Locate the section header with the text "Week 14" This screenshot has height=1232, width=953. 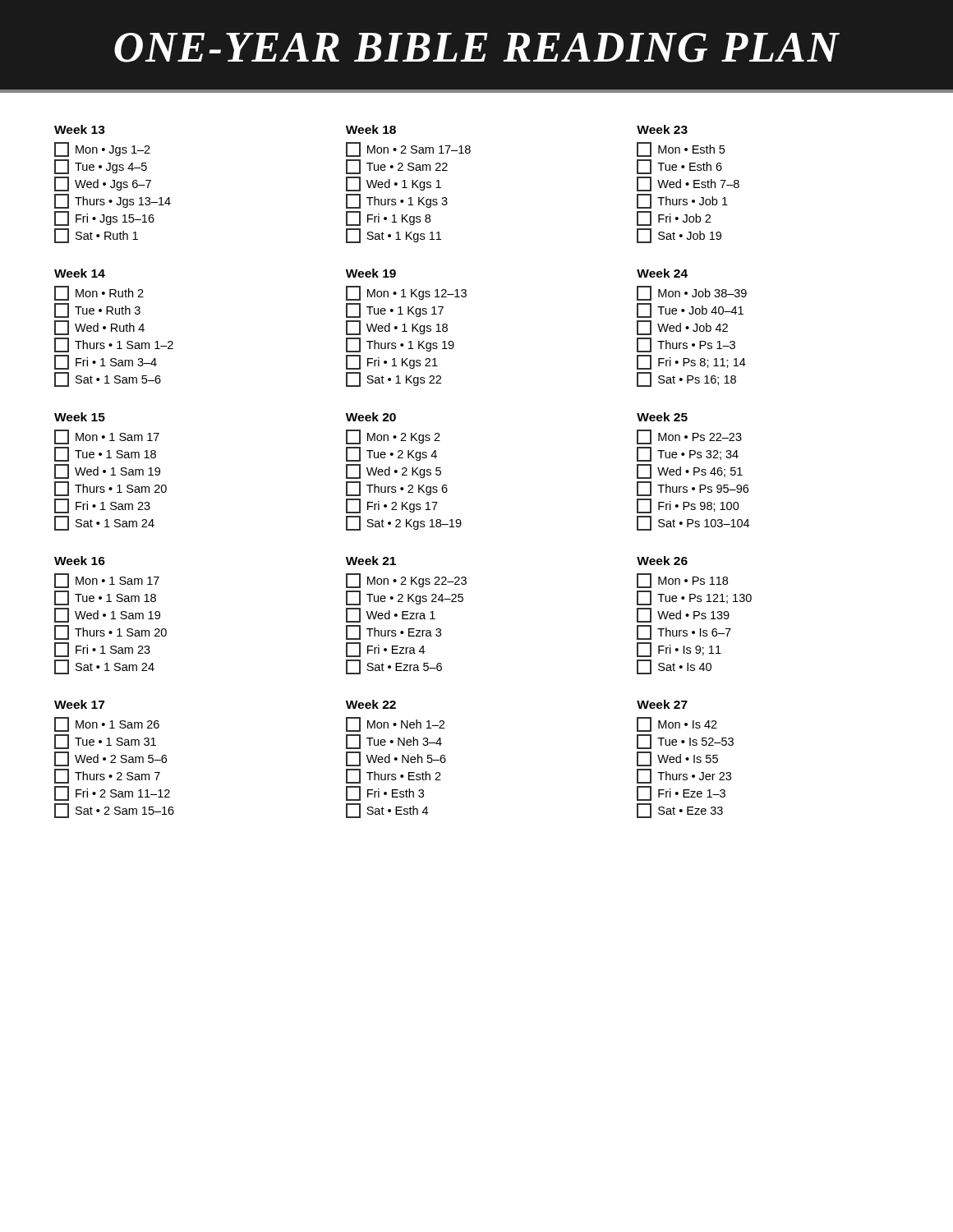click(80, 273)
